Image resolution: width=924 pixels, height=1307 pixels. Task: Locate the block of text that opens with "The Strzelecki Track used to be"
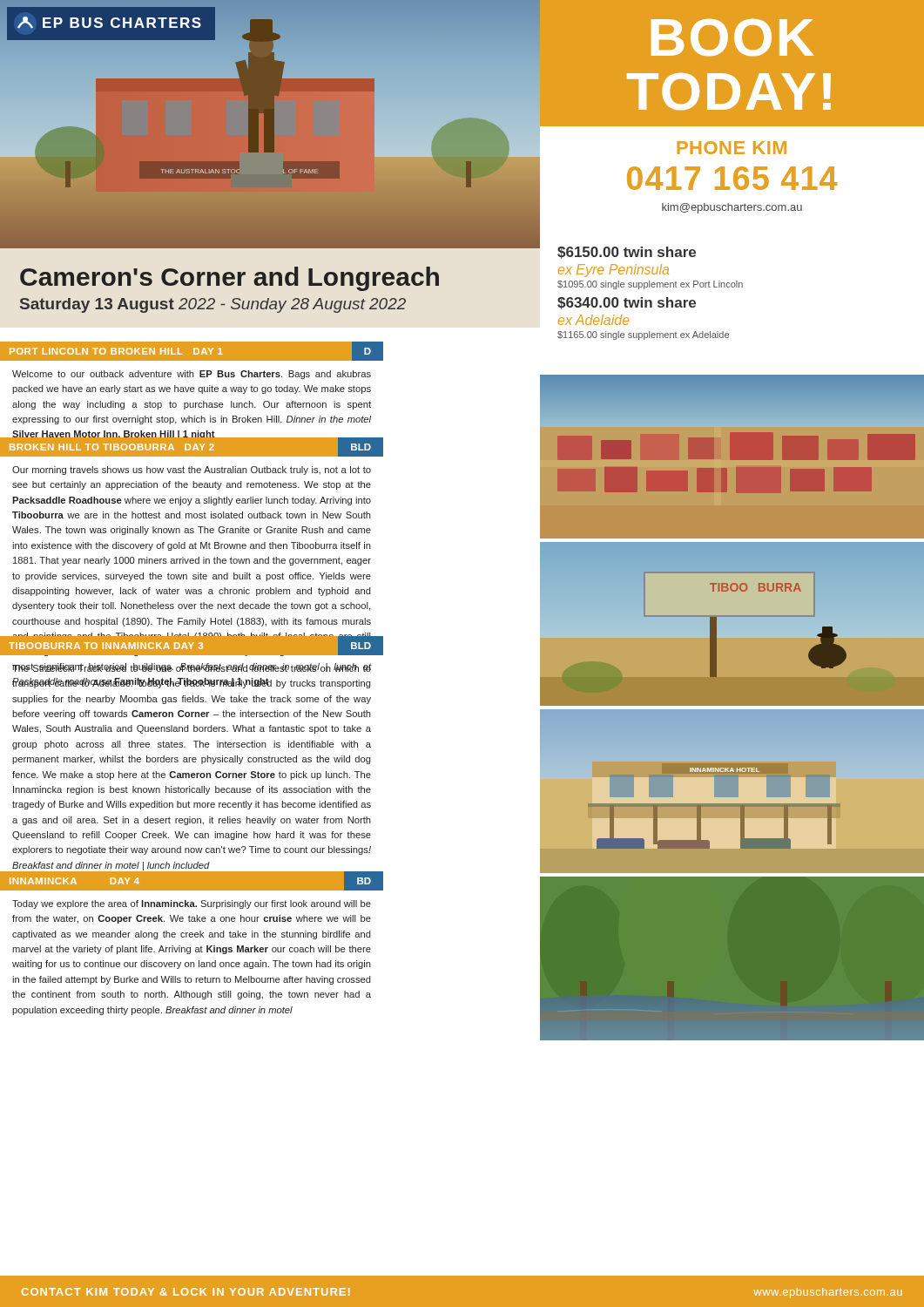(x=192, y=774)
